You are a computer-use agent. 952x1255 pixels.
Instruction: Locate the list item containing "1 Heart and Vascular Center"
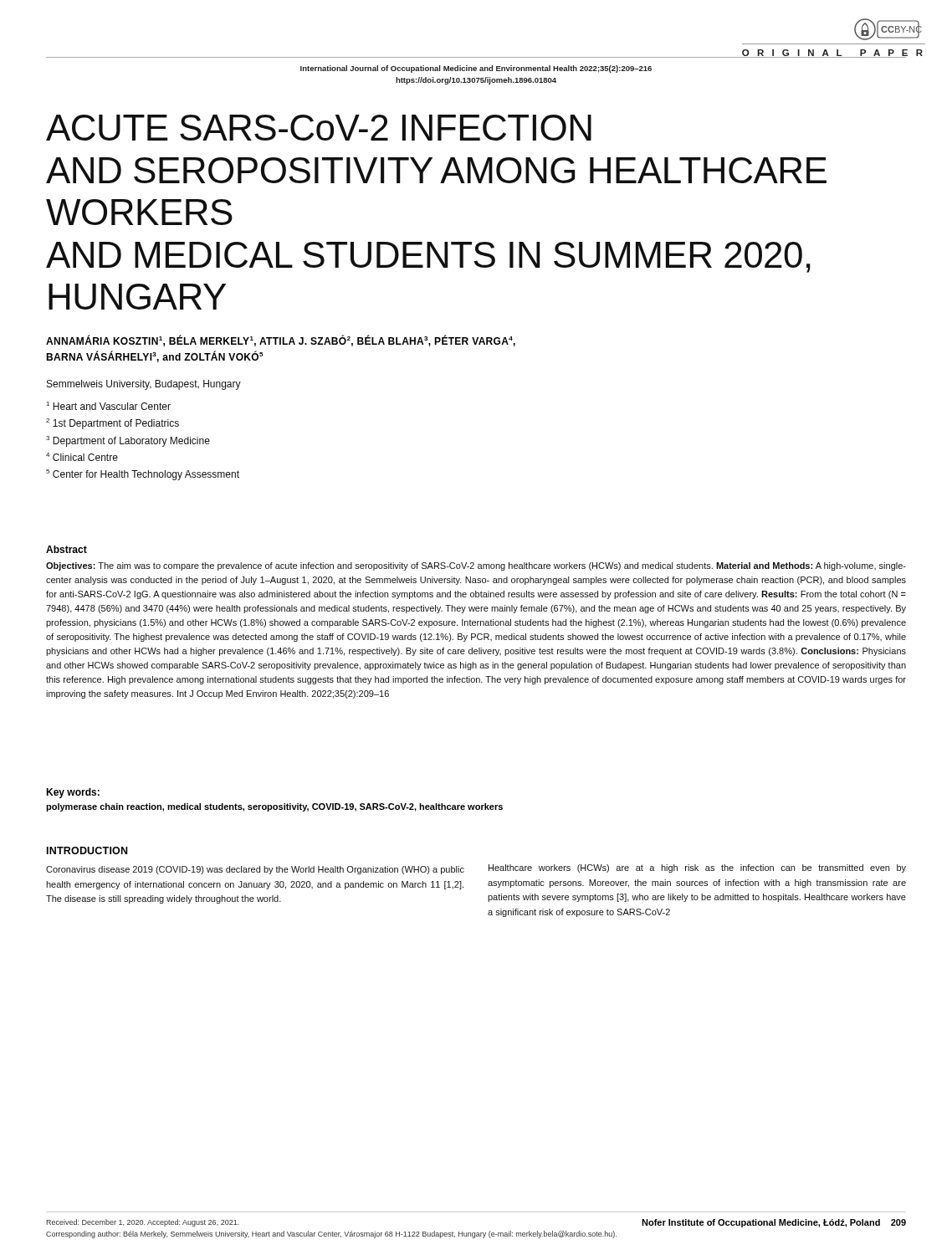[x=108, y=406]
